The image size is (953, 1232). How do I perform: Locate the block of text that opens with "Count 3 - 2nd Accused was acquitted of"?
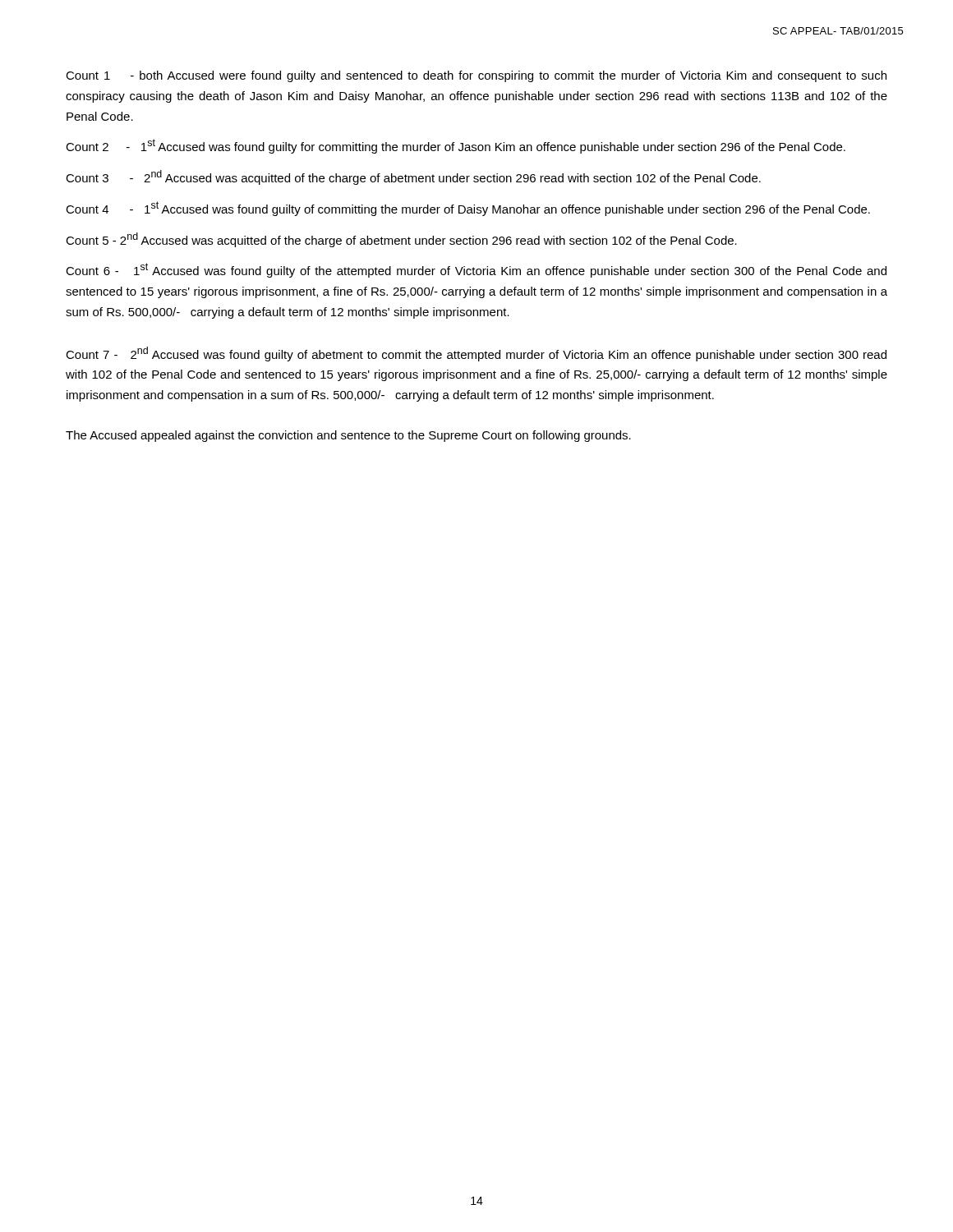(x=414, y=177)
